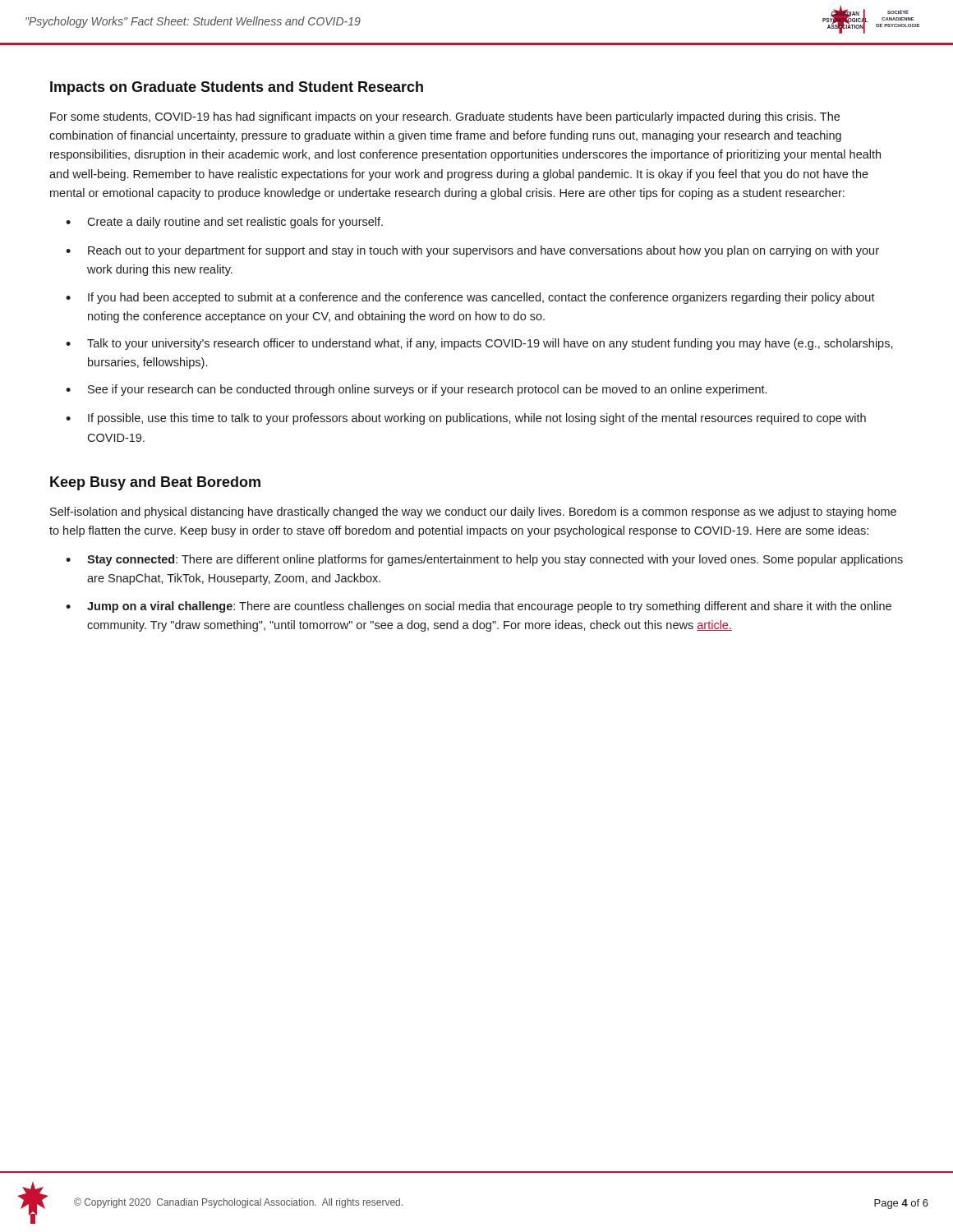
Task: Click on the list item containing "• If you had been accepted to"
Action: [485, 307]
